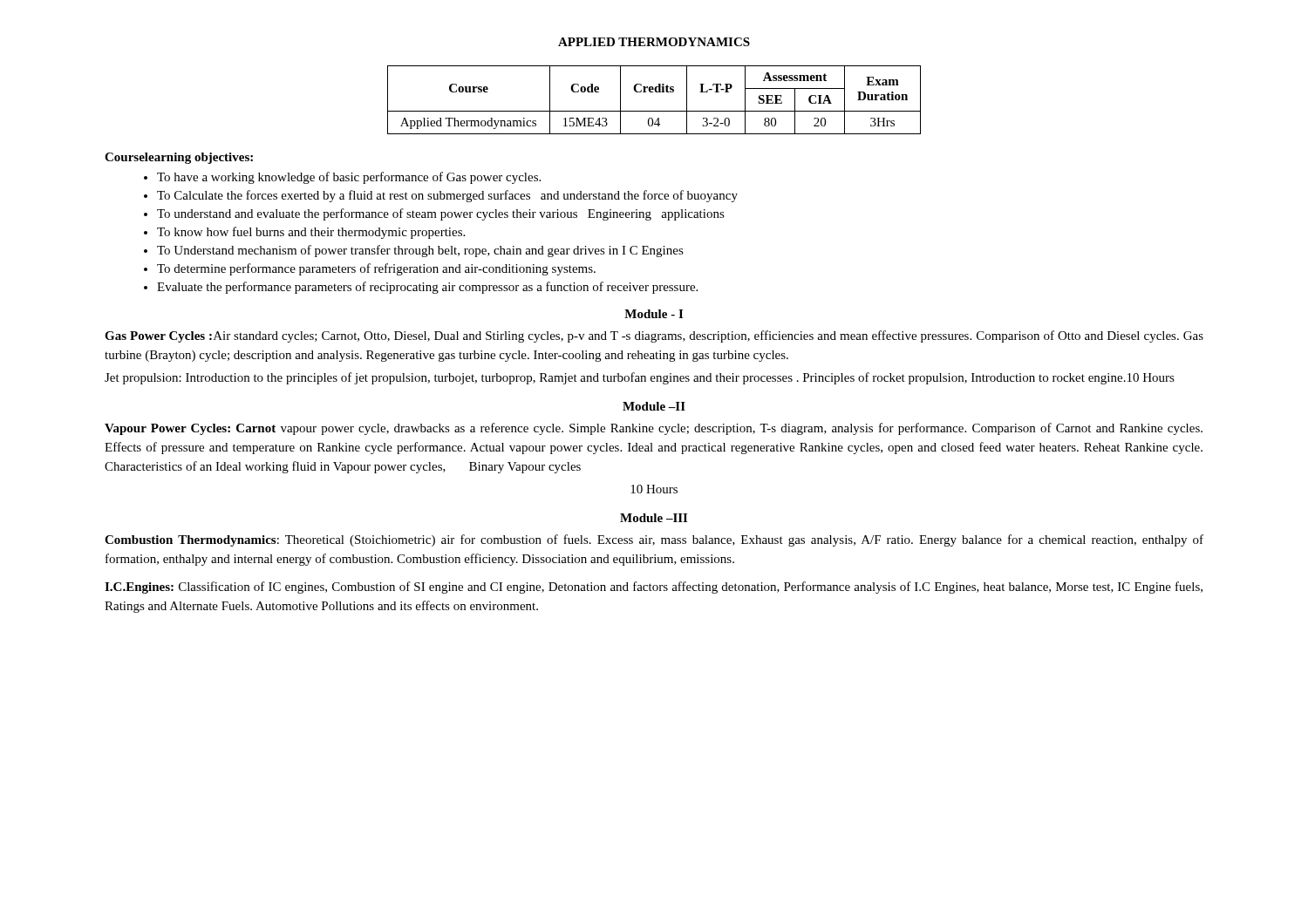The image size is (1308, 924).
Task: Point to "Module –III"
Action: [654, 518]
